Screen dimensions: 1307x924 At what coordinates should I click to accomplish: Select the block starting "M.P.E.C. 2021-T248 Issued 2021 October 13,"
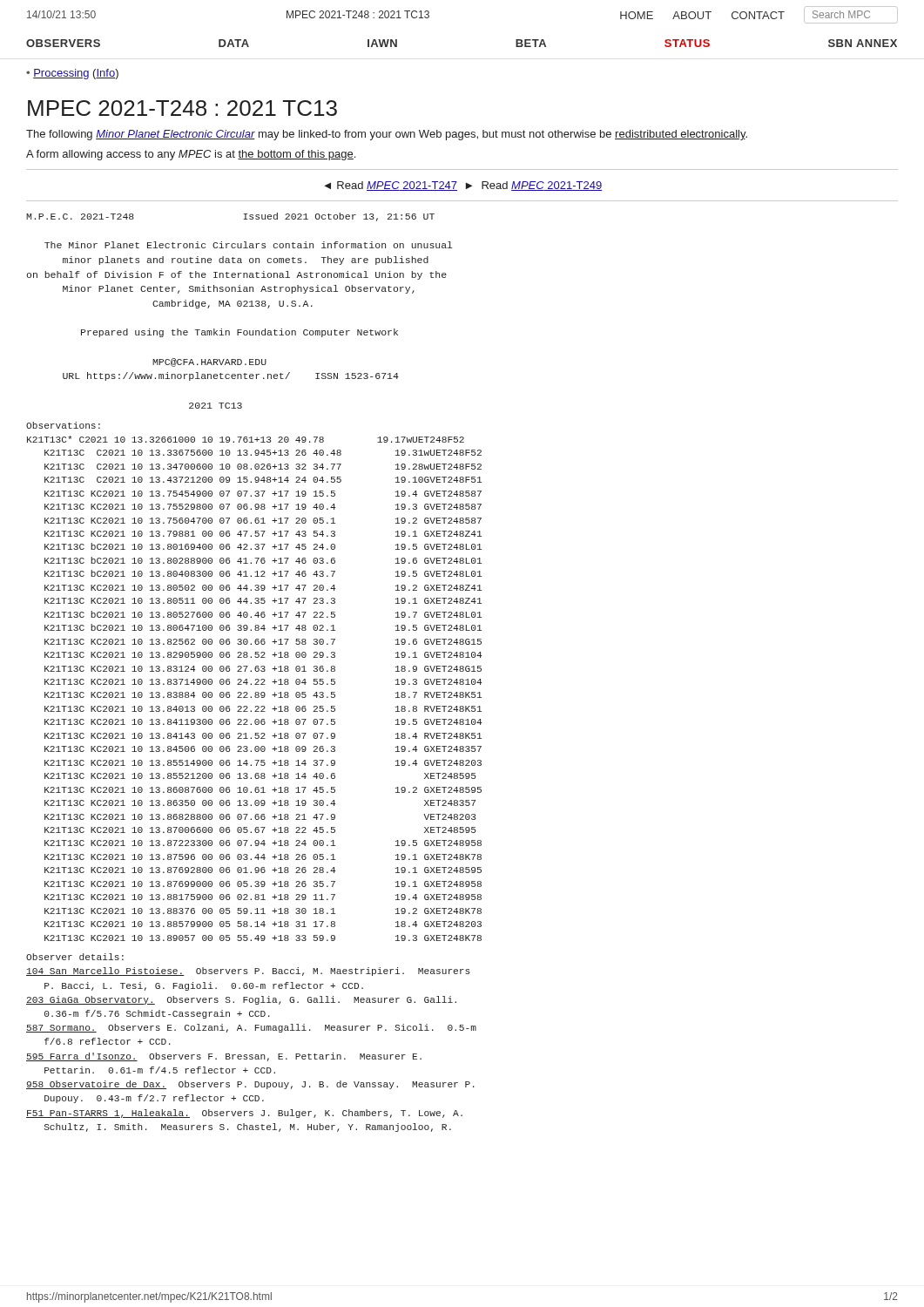point(240,311)
